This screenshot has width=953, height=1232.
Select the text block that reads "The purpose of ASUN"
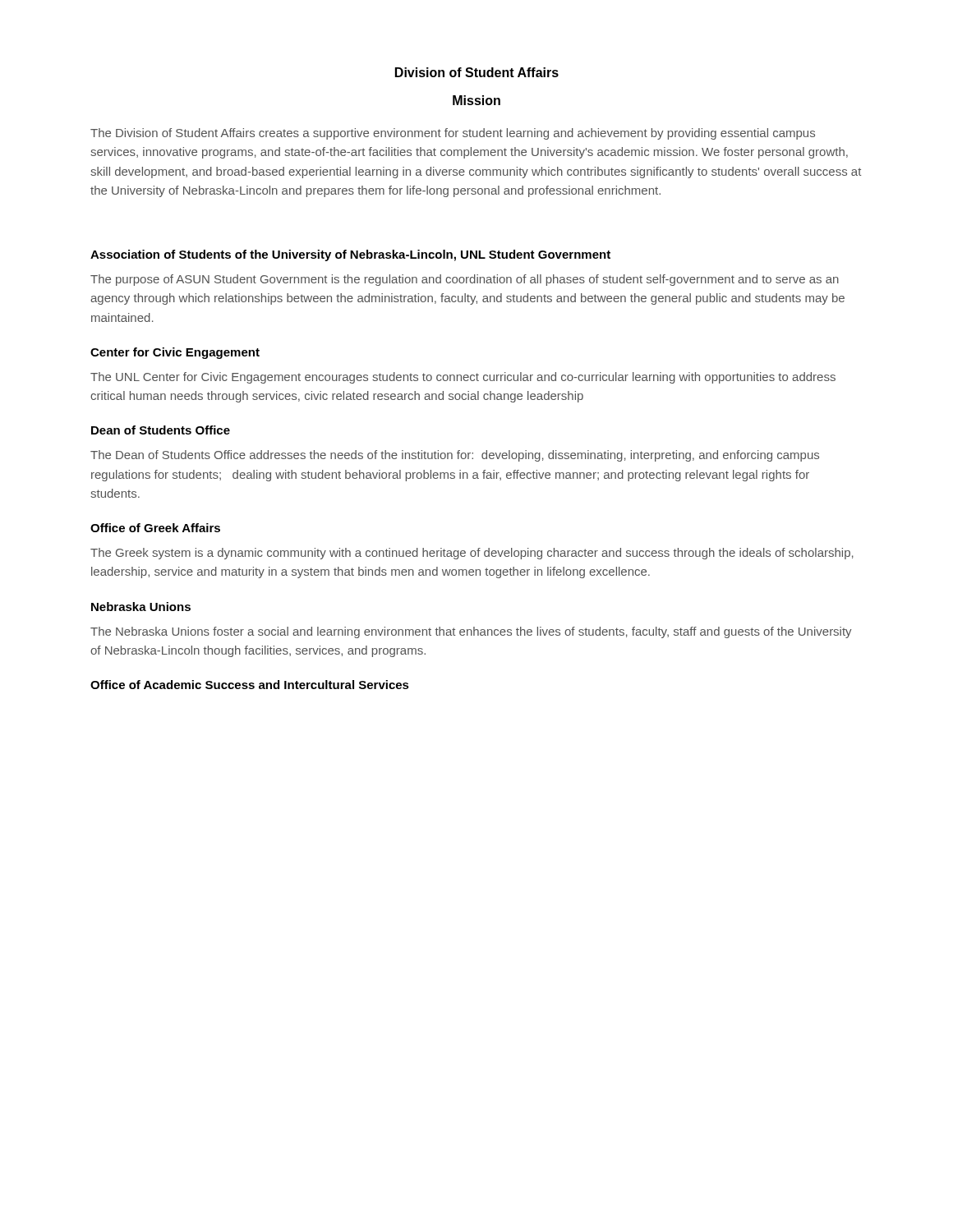(468, 298)
